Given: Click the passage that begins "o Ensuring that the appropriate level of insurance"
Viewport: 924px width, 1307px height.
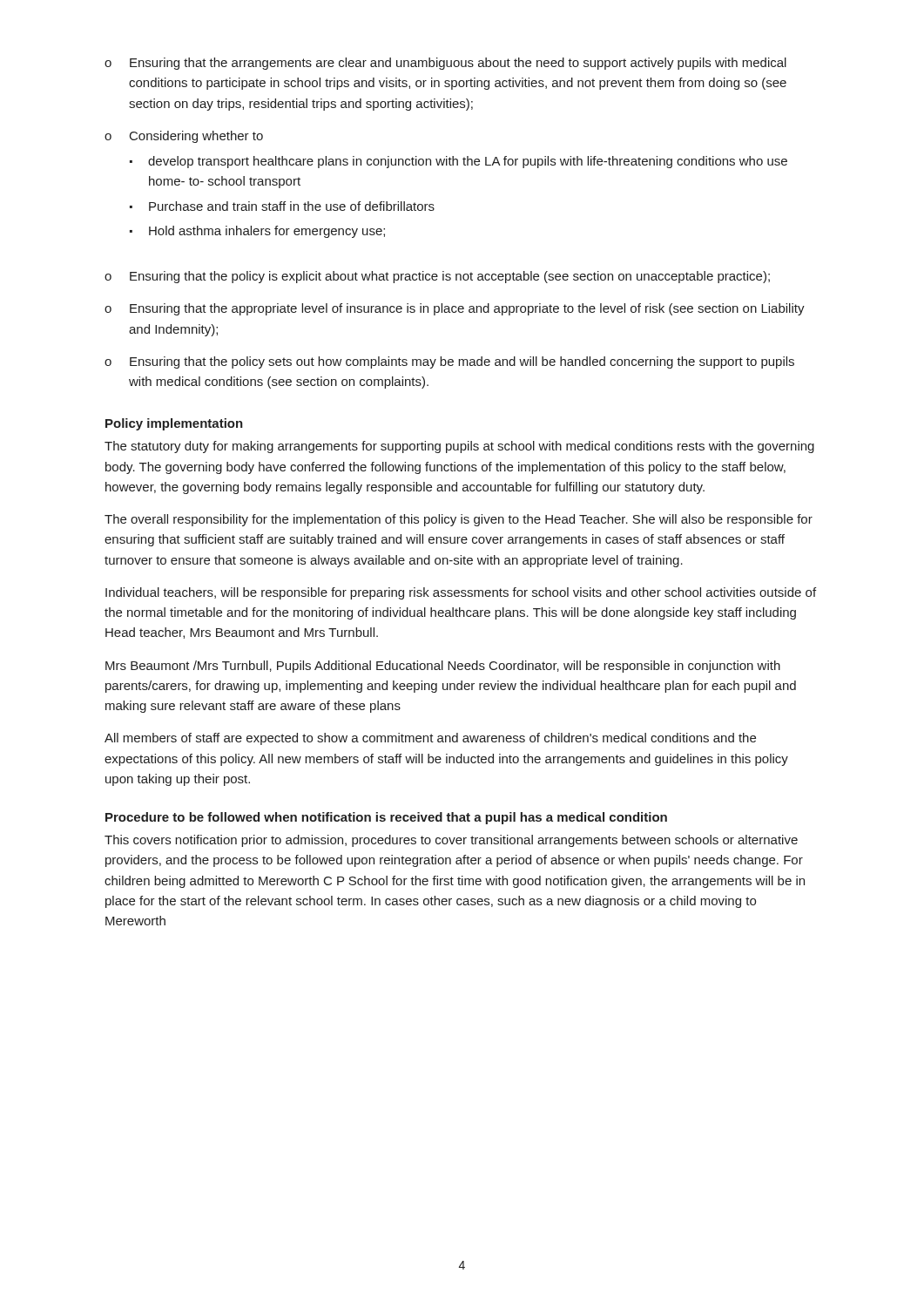Looking at the screenshot, I should coord(462,319).
